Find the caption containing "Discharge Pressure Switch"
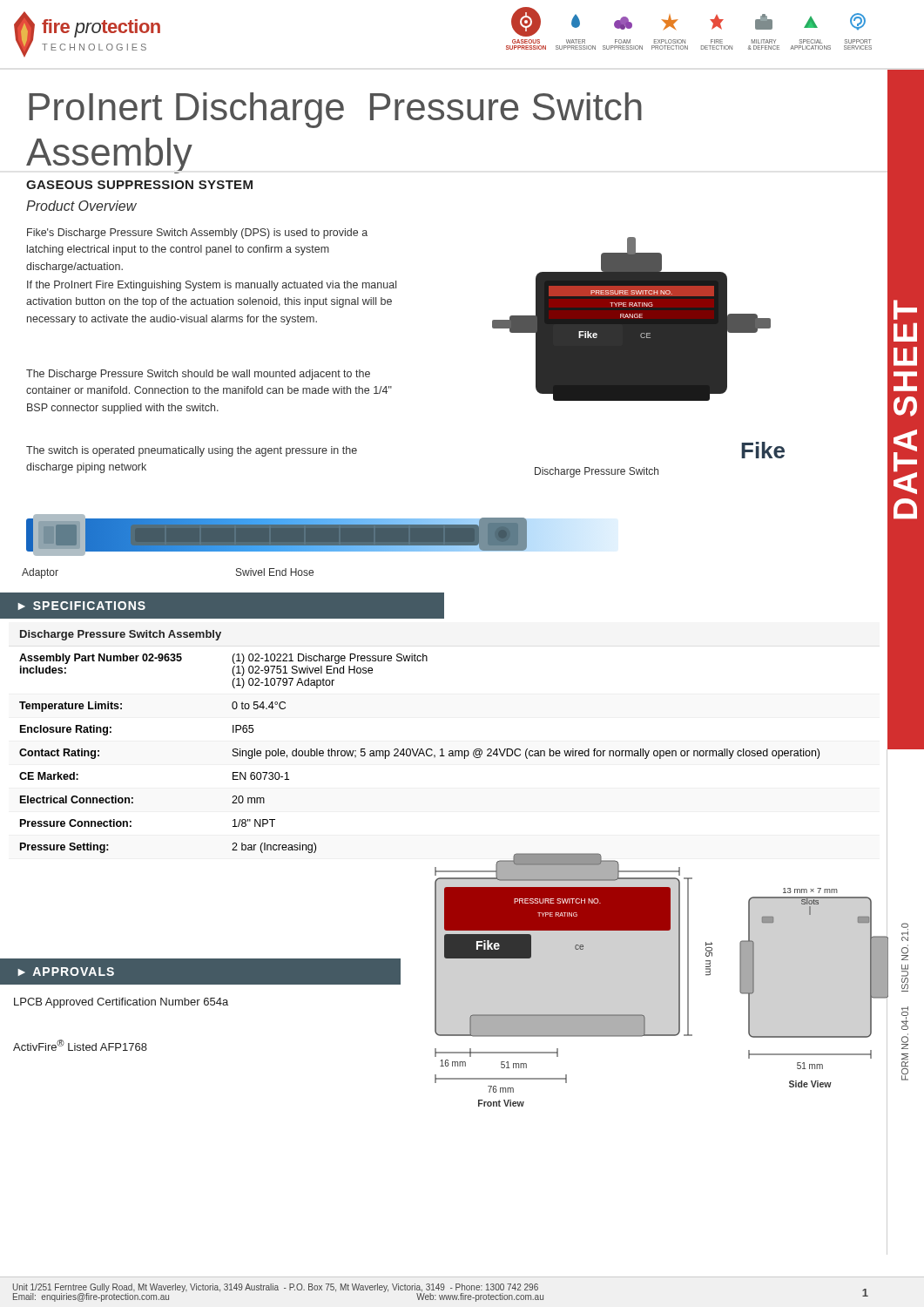The width and height of the screenshot is (924, 1307). [x=597, y=471]
